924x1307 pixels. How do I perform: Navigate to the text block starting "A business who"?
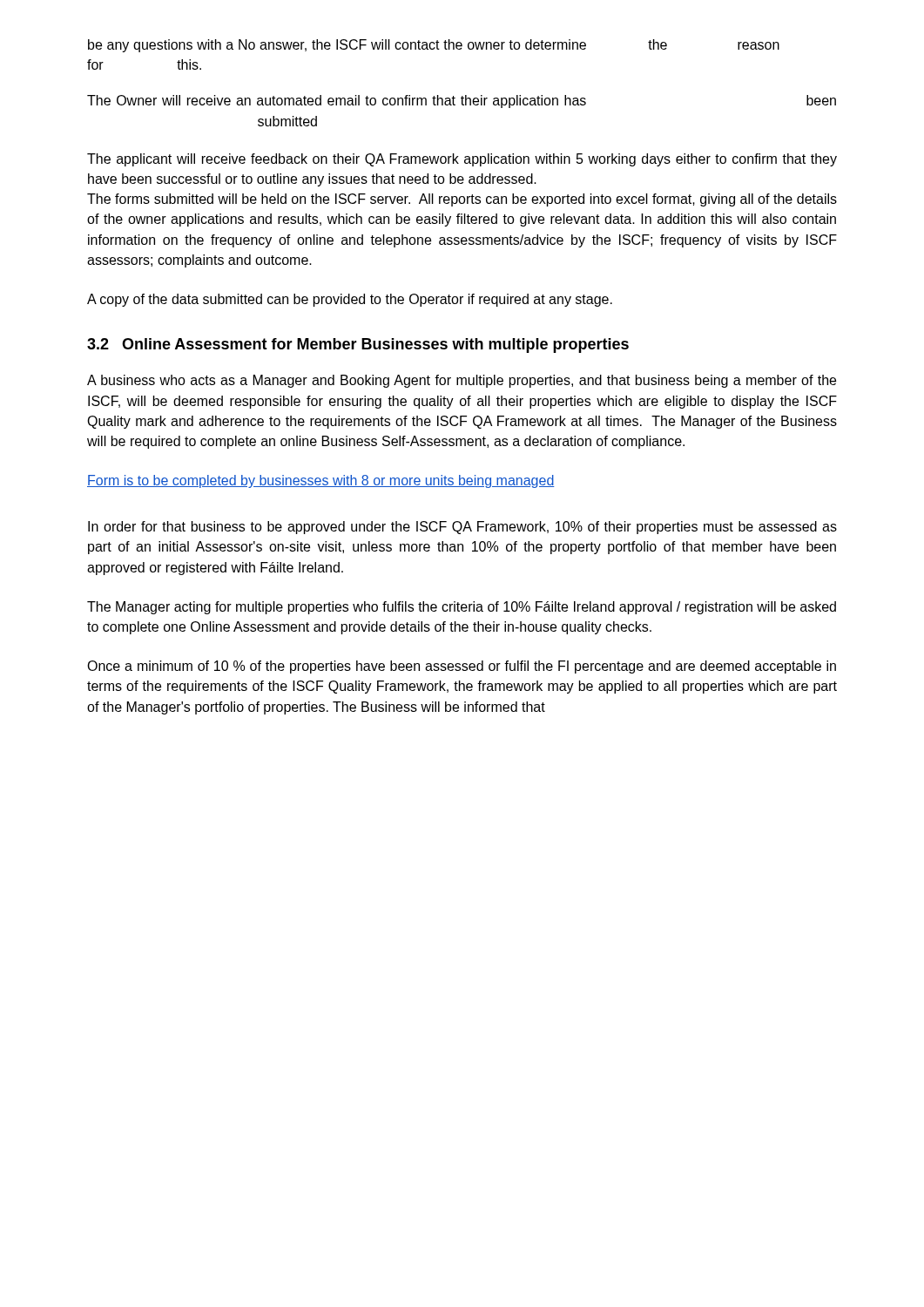click(x=462, y=411)
